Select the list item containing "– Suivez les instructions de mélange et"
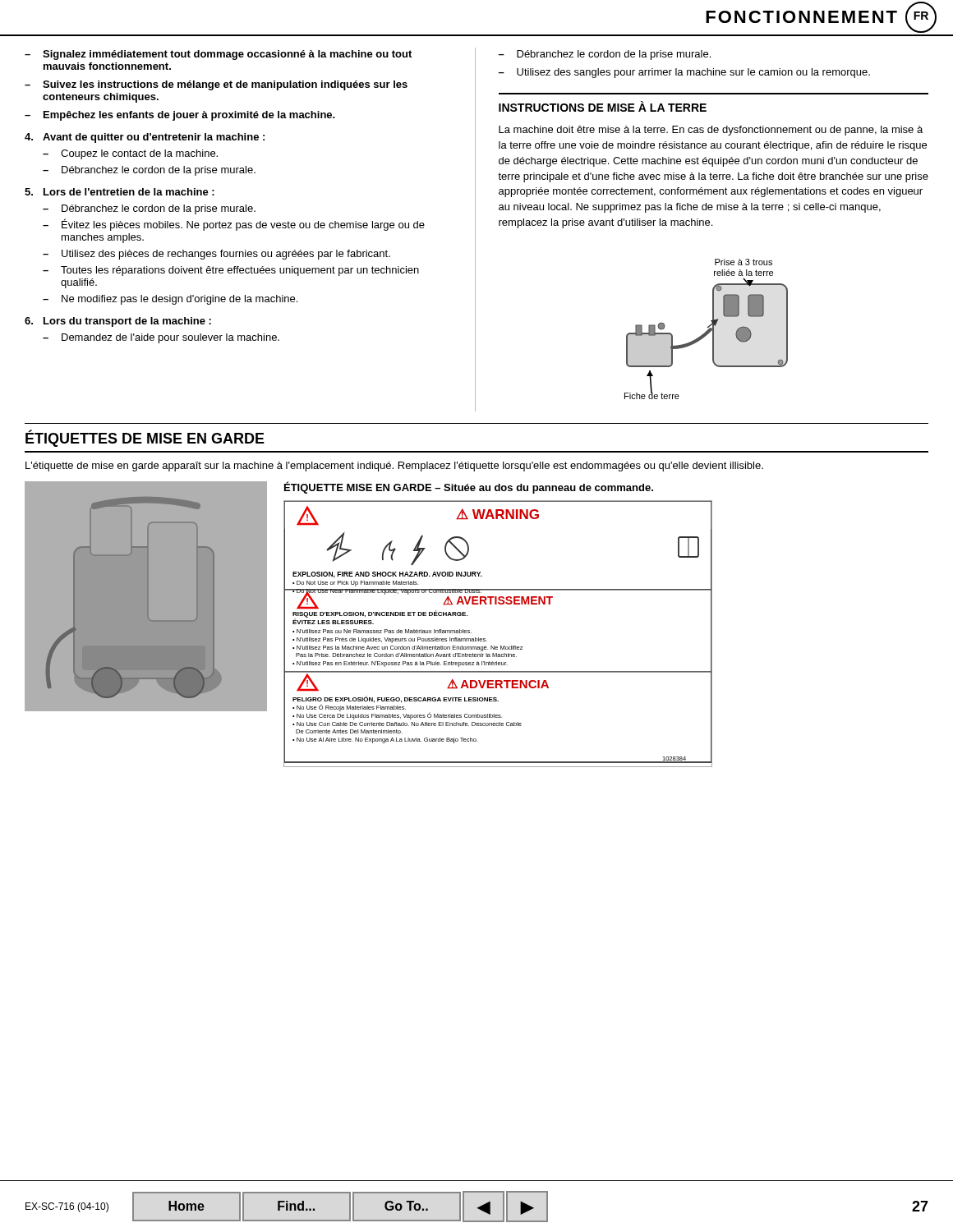953x1232 pixels. click(240, 90)
